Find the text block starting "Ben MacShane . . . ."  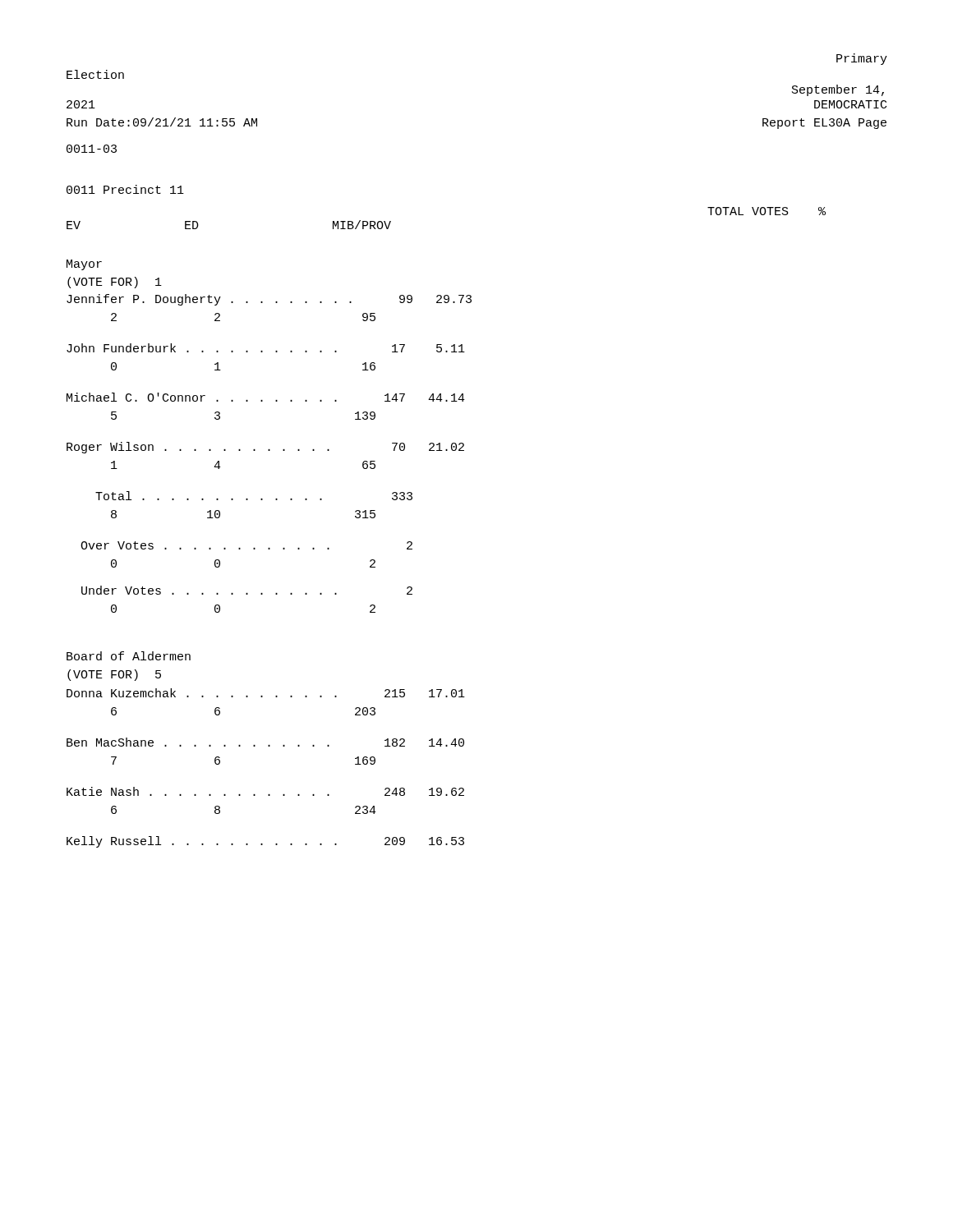click(265, 753)
